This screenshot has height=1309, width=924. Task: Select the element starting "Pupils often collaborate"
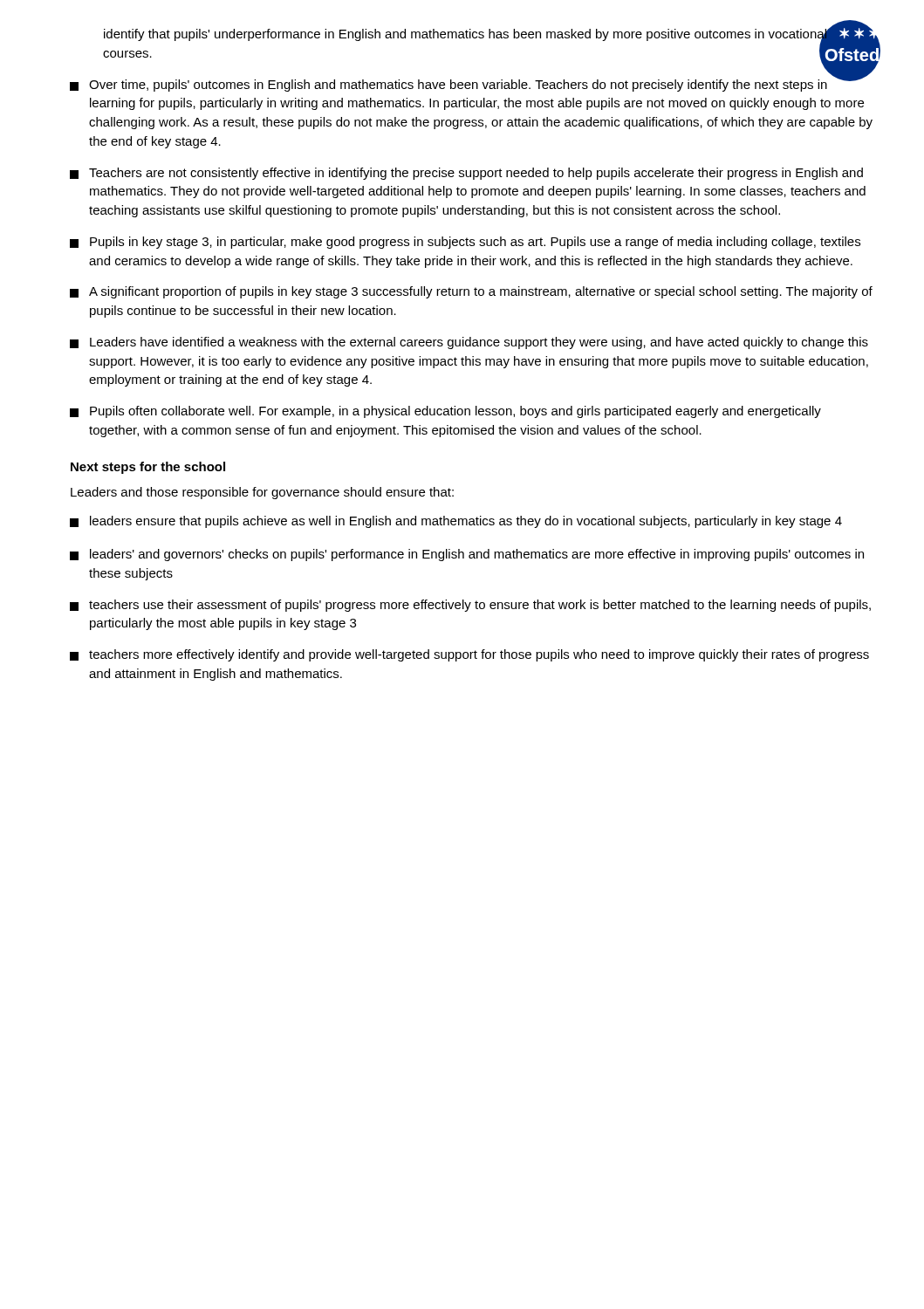pyautogui.click(x=472, y=420)
